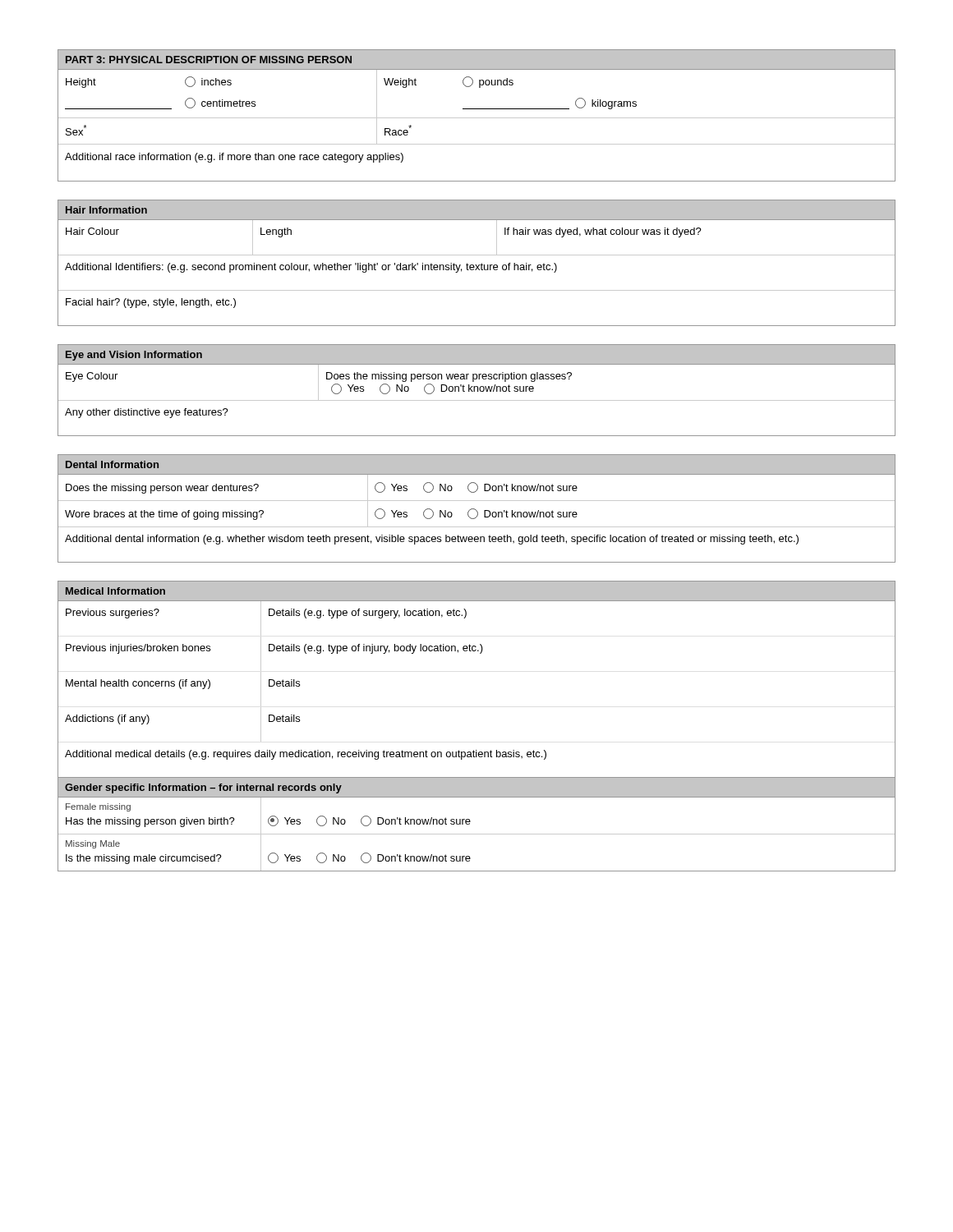
Task: Click on the passage starting "Dental Information"
Action: (x=112, y=464)
